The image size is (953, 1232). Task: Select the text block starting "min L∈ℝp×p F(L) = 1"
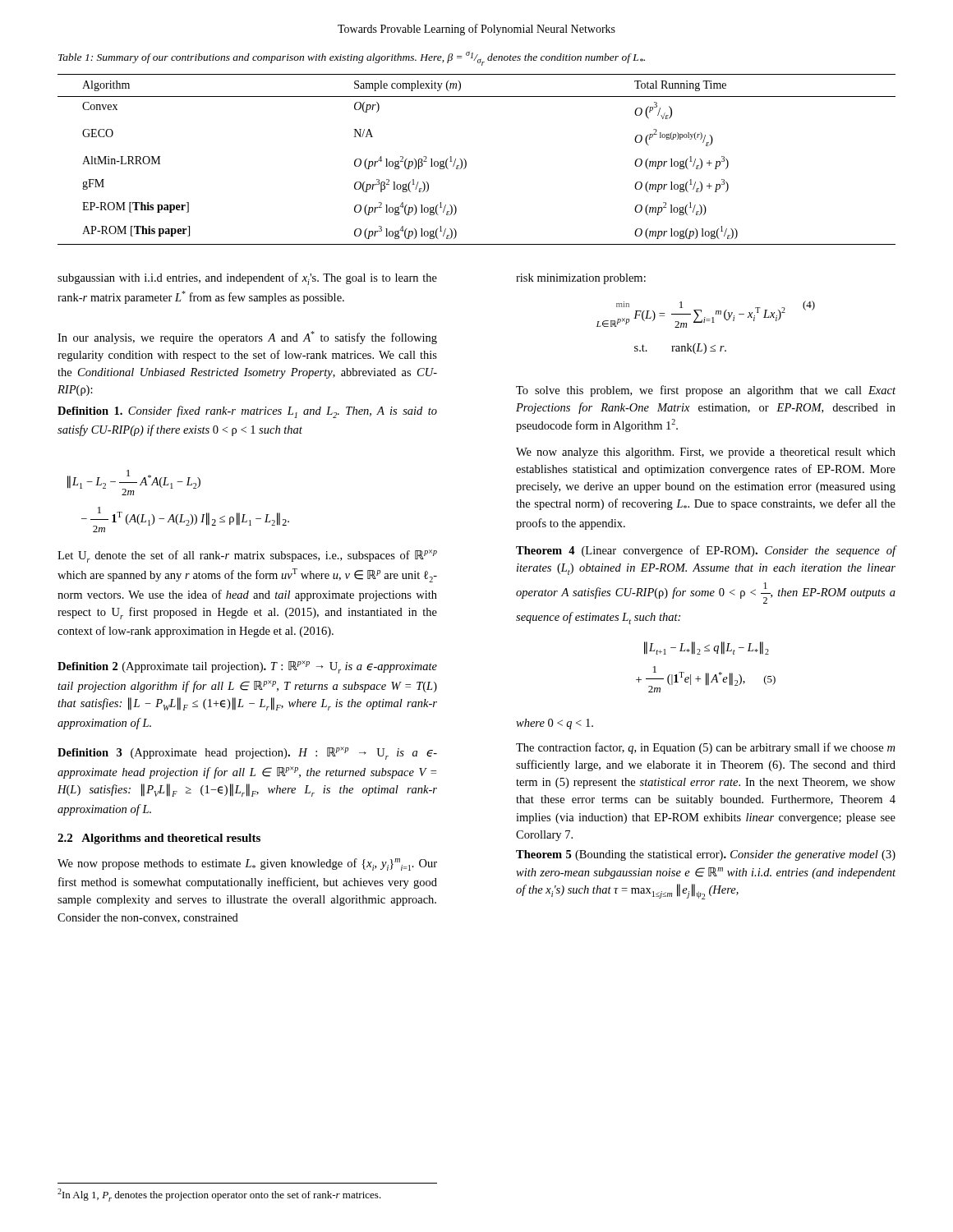pyautogui.click(x=706, y=326)
